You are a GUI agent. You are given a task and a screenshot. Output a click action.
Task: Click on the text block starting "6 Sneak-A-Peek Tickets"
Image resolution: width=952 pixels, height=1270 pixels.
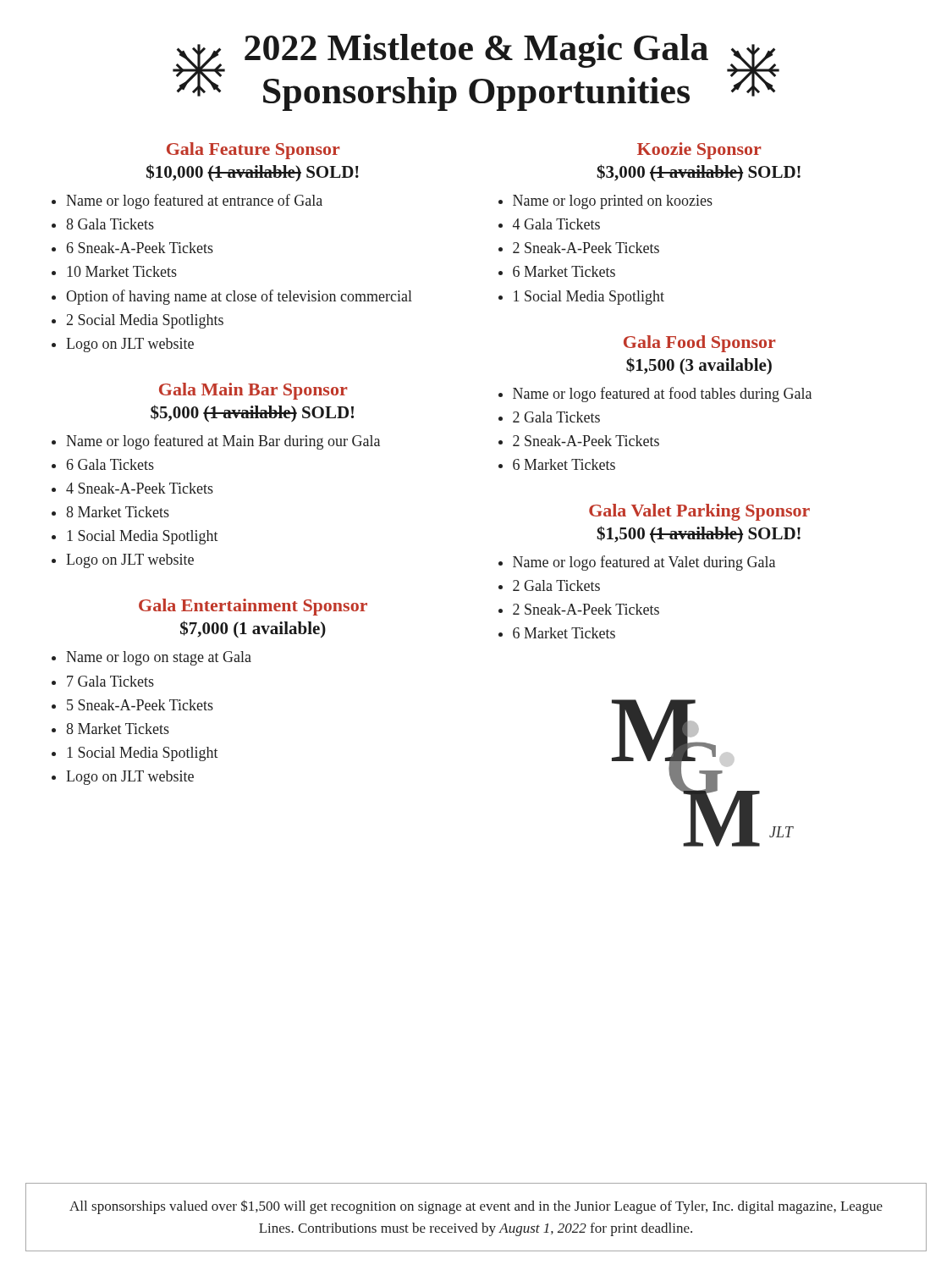tap(140, 248)
